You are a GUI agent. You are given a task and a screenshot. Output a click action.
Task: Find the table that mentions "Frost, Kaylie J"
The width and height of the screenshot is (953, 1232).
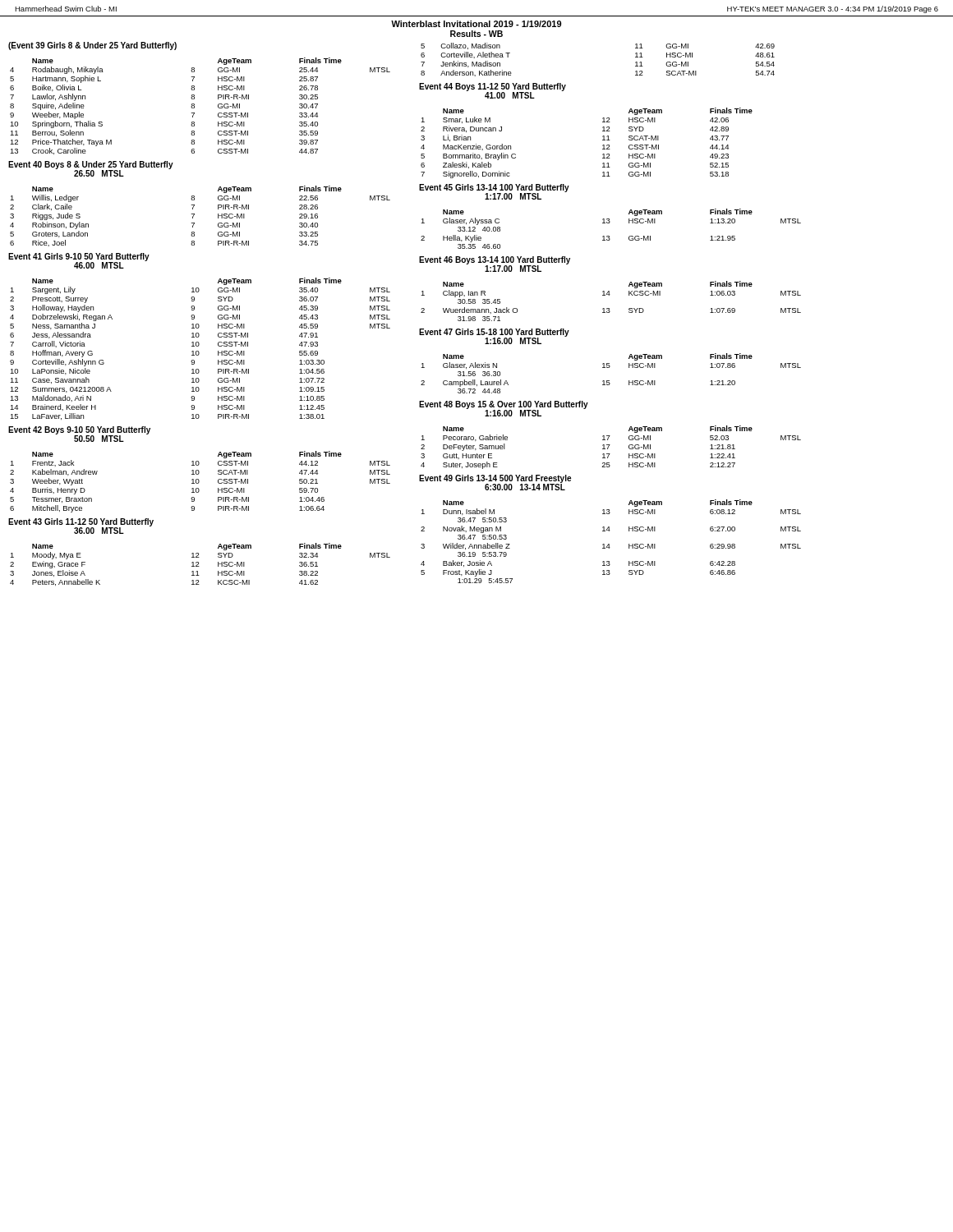click(x=620, y=541)
